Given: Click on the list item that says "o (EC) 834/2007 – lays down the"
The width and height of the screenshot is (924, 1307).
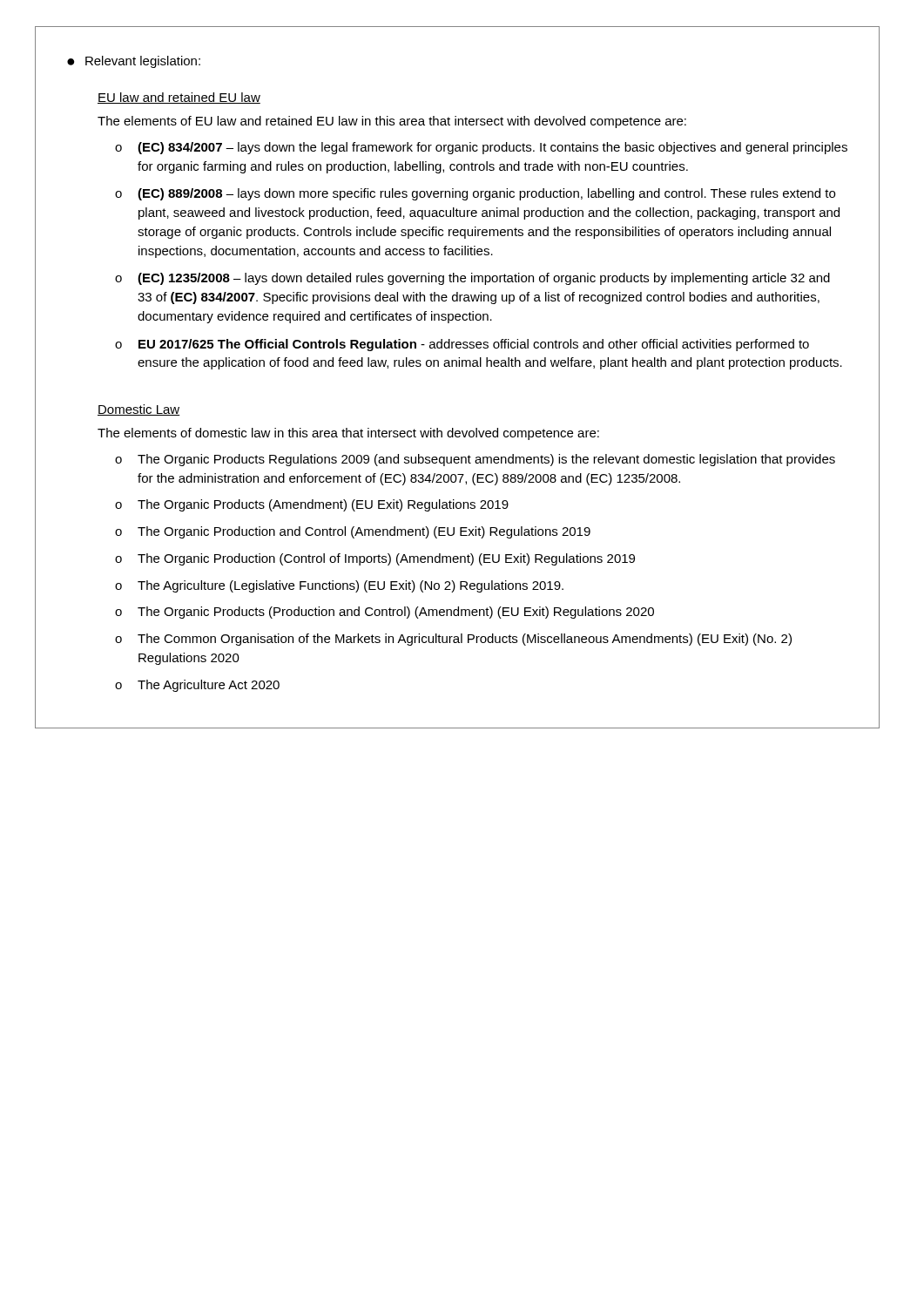Looking at the screenshot, I should [x=482, y=156].
